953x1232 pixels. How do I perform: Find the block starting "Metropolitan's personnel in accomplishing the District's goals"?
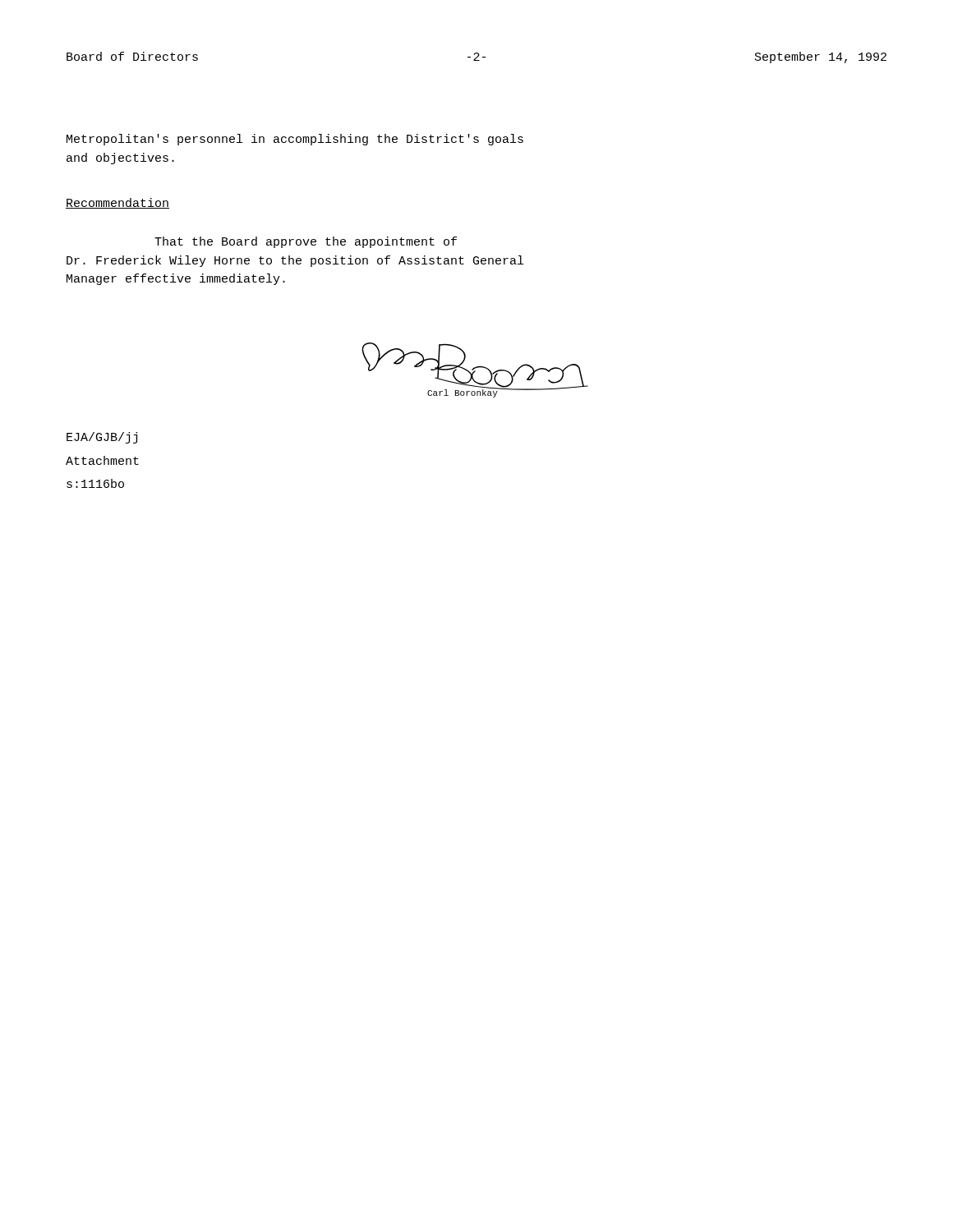tap(295, 149)
